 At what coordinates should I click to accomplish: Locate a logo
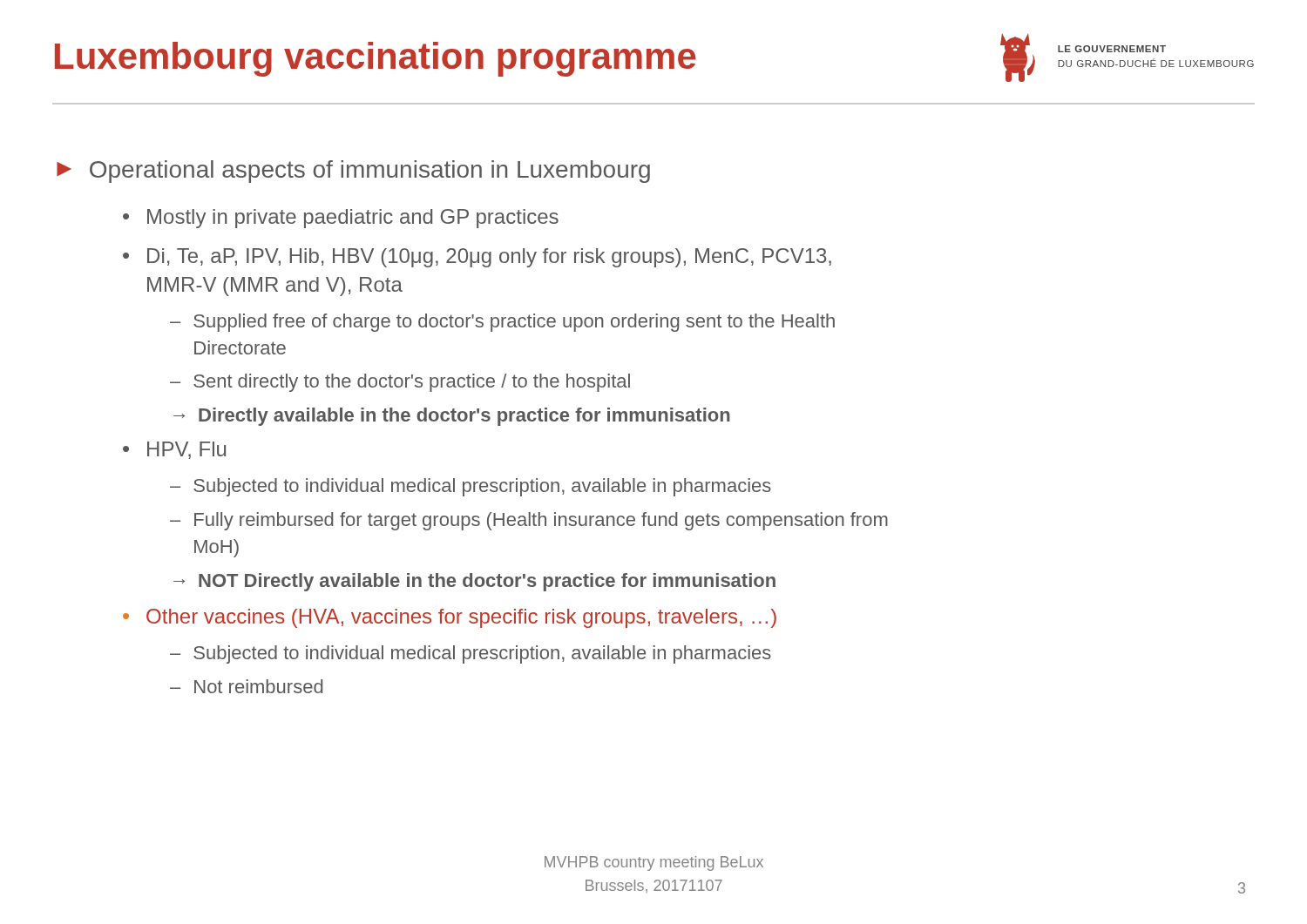[1120, 57]
